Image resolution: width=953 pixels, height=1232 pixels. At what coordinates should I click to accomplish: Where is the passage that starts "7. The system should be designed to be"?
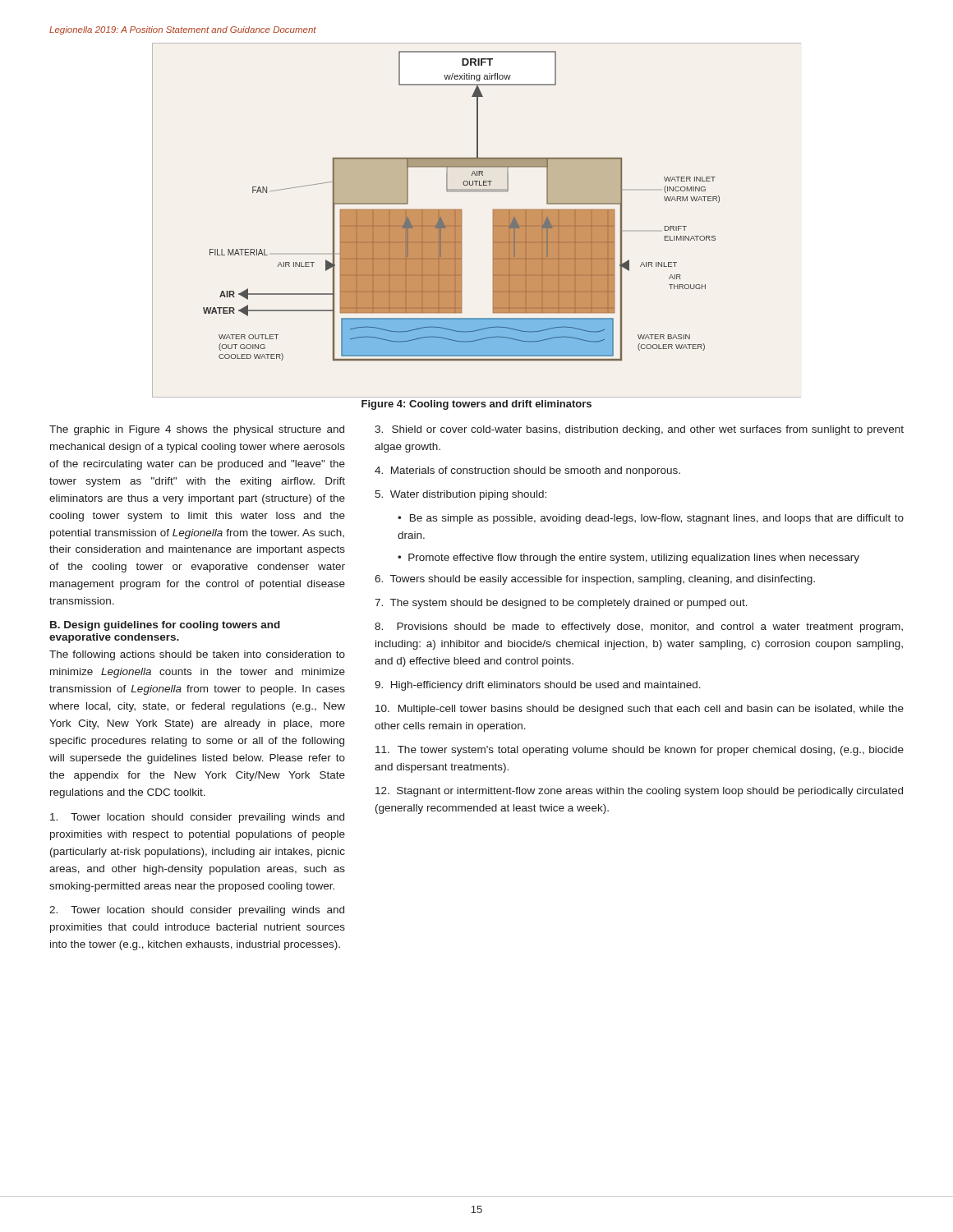tap(561, 603)
